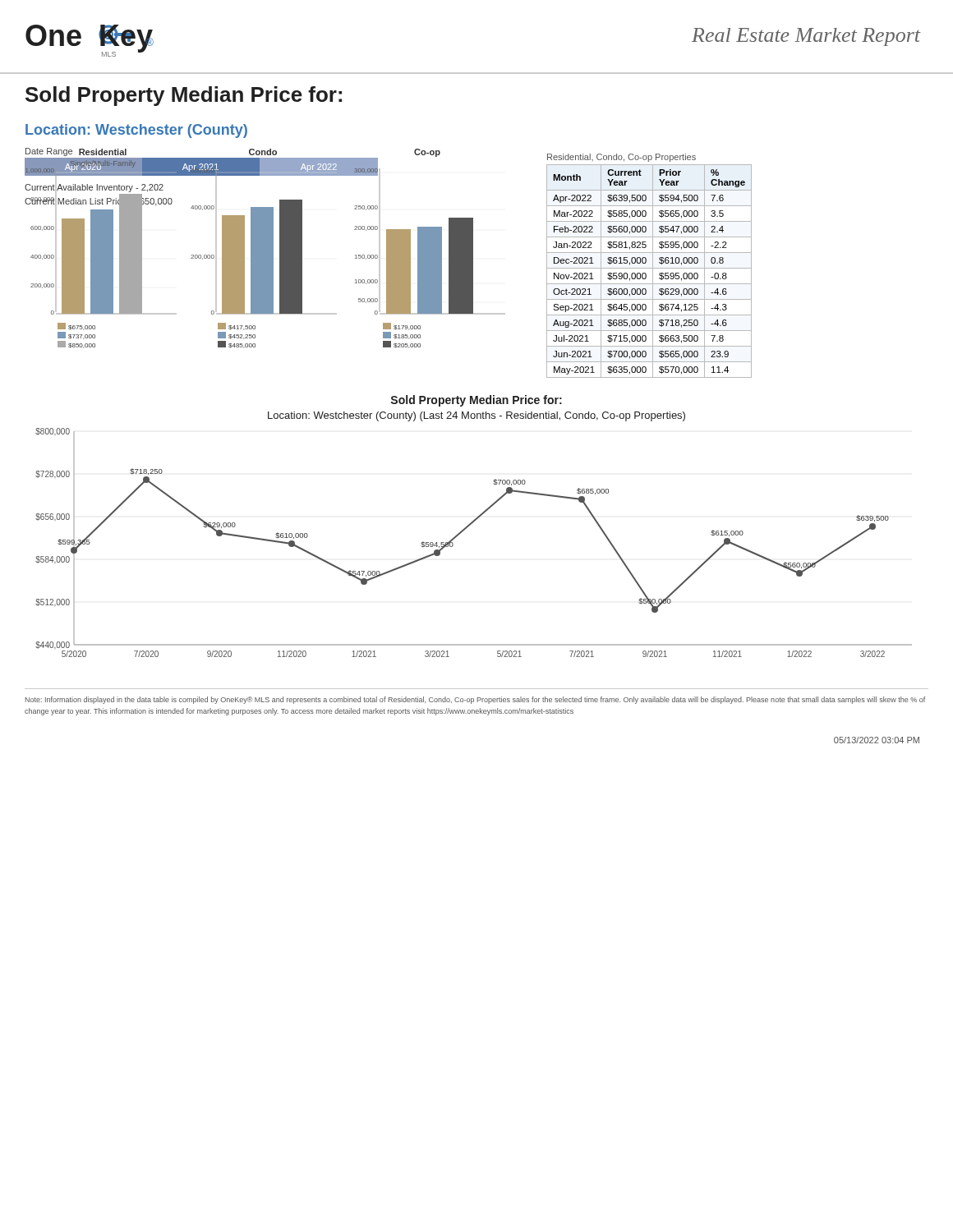This screenshot has height=1232, width=953.
Task: Find the text block containing "Location: Westchester (County) (Last"
Action: pos(476,415)
